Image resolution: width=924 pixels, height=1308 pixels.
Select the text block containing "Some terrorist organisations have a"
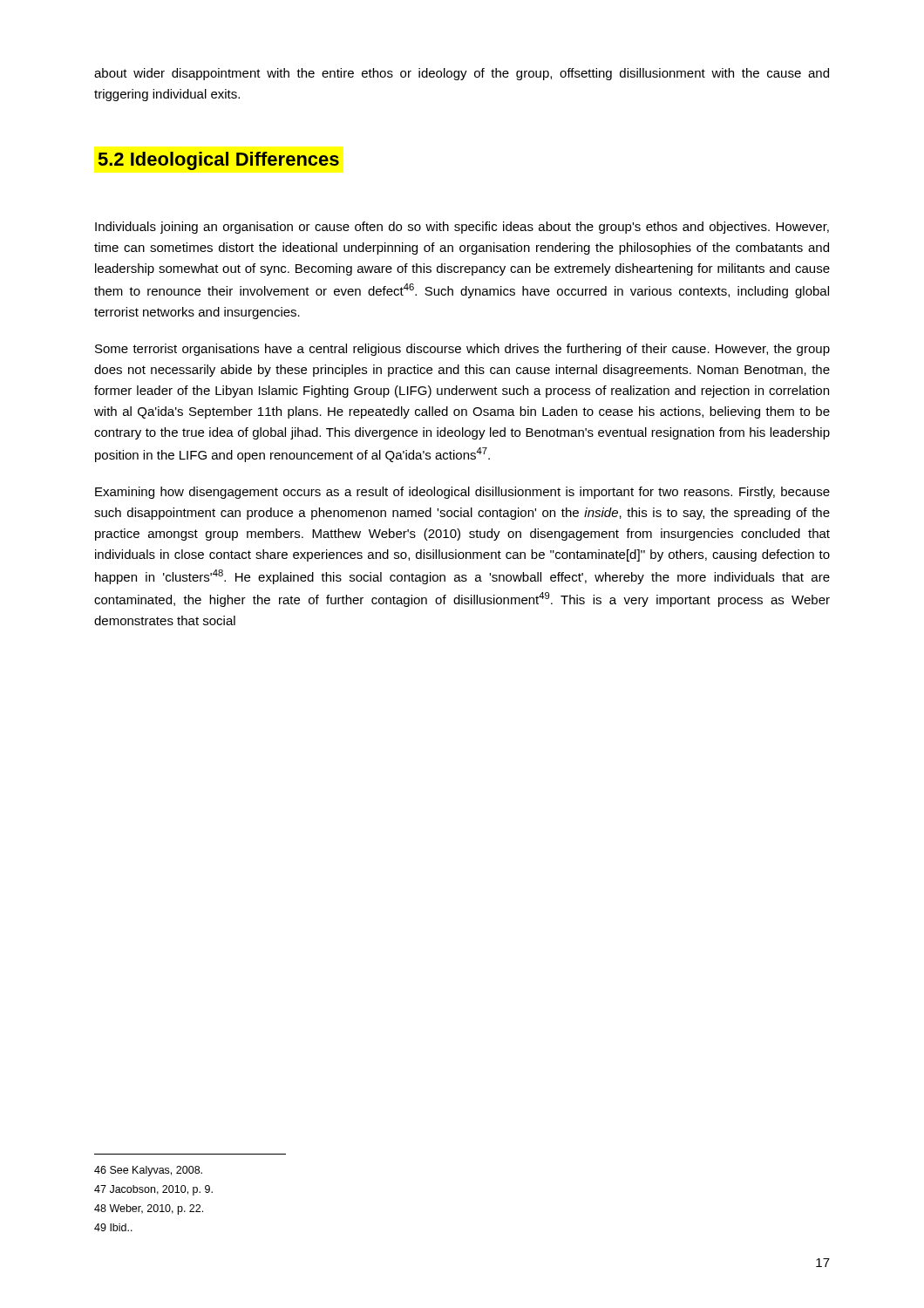coord(462,402)
